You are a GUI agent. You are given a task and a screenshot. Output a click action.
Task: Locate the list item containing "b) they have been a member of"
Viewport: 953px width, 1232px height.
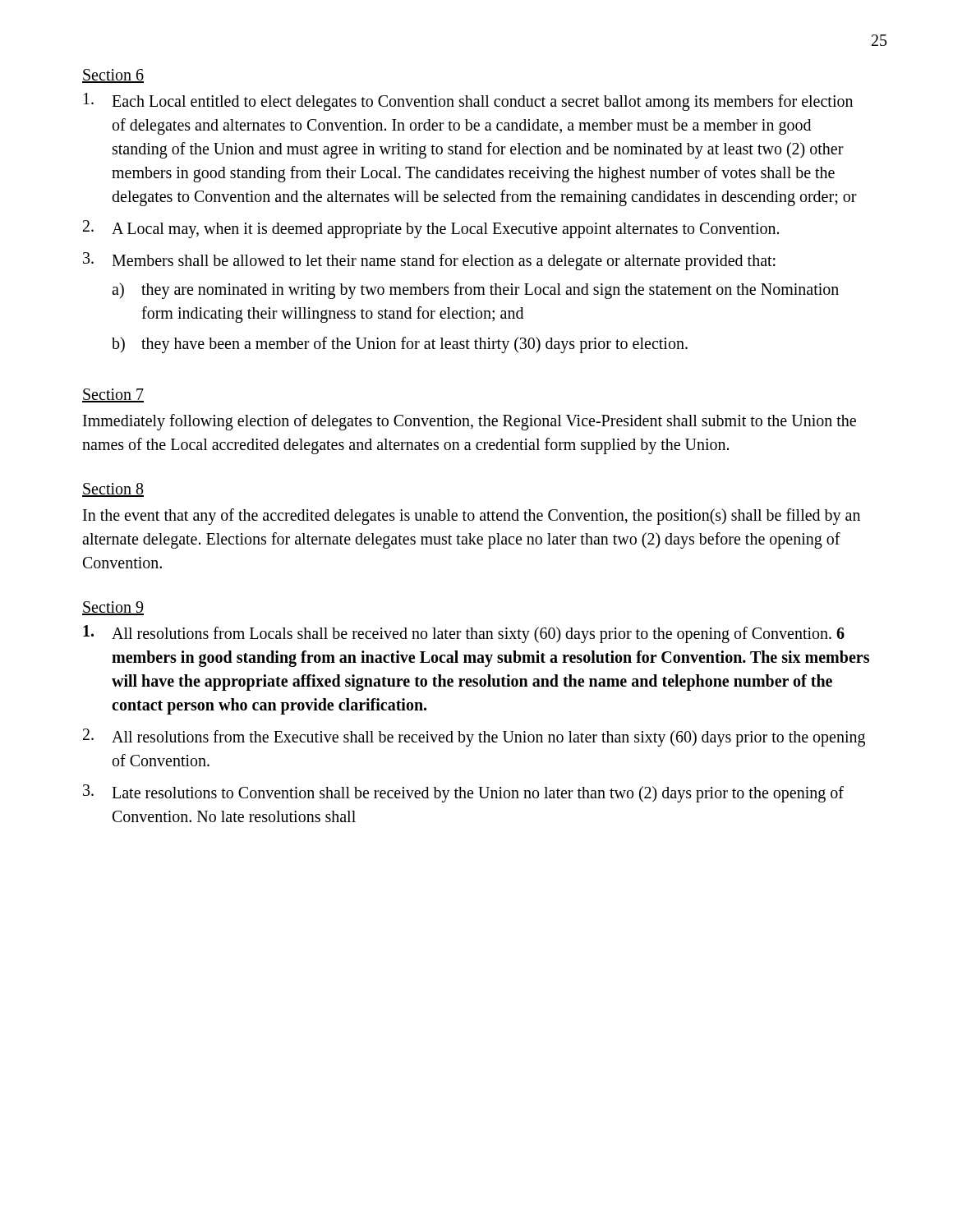pos(491,344)
